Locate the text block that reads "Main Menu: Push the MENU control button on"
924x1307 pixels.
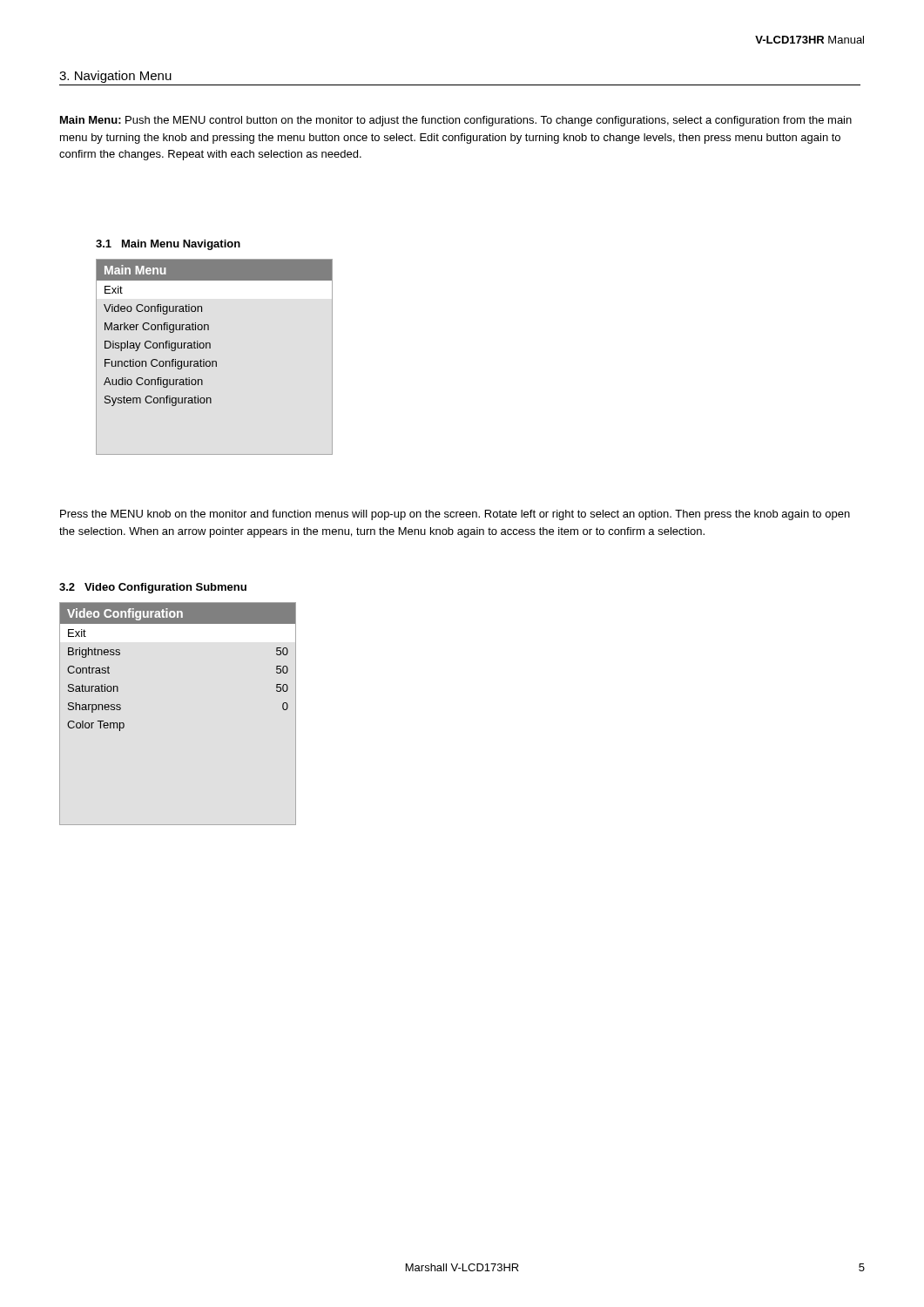pos(456,137)
